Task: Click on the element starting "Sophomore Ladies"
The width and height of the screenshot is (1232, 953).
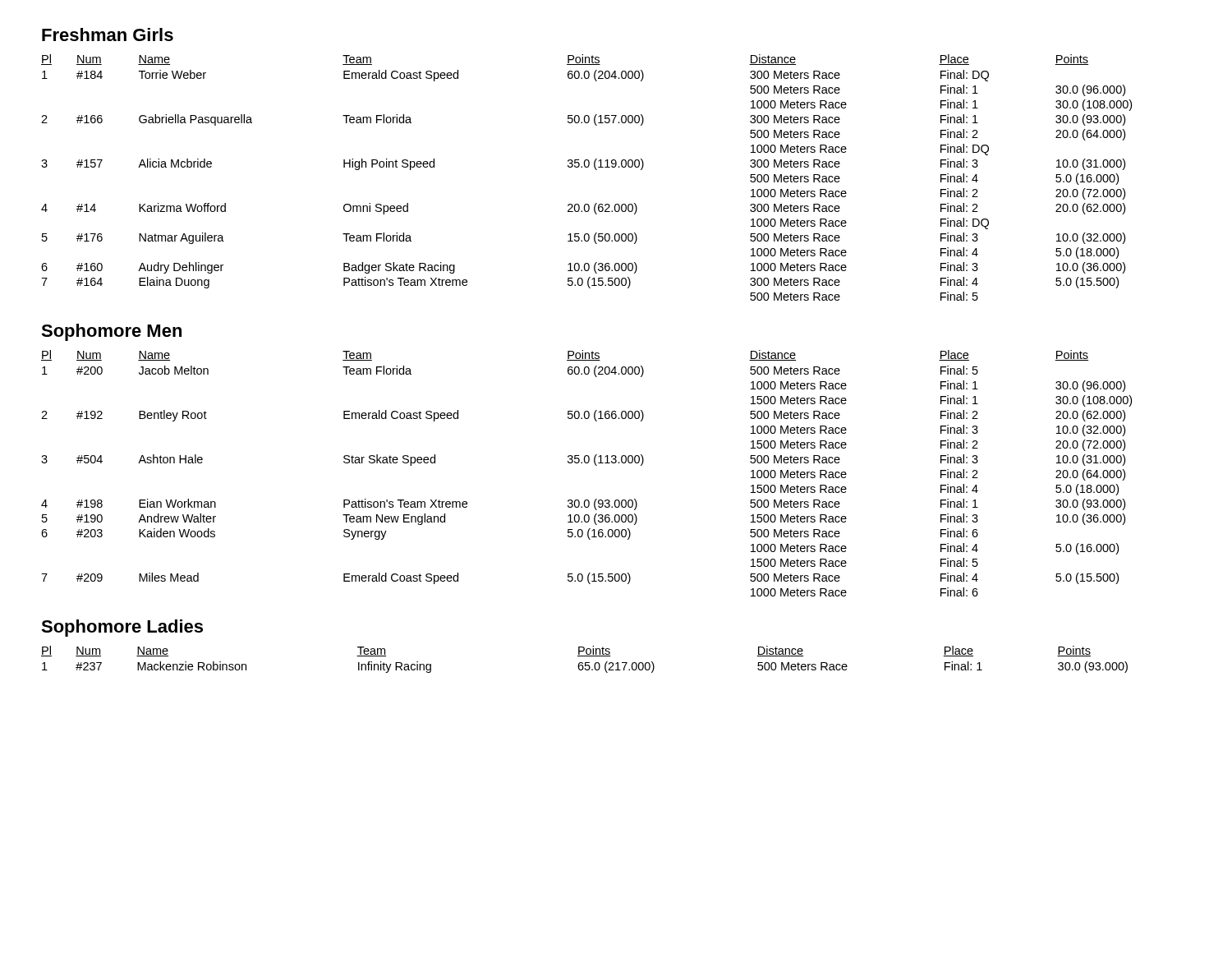Action: pyautogui.click(x=122, y=626)
